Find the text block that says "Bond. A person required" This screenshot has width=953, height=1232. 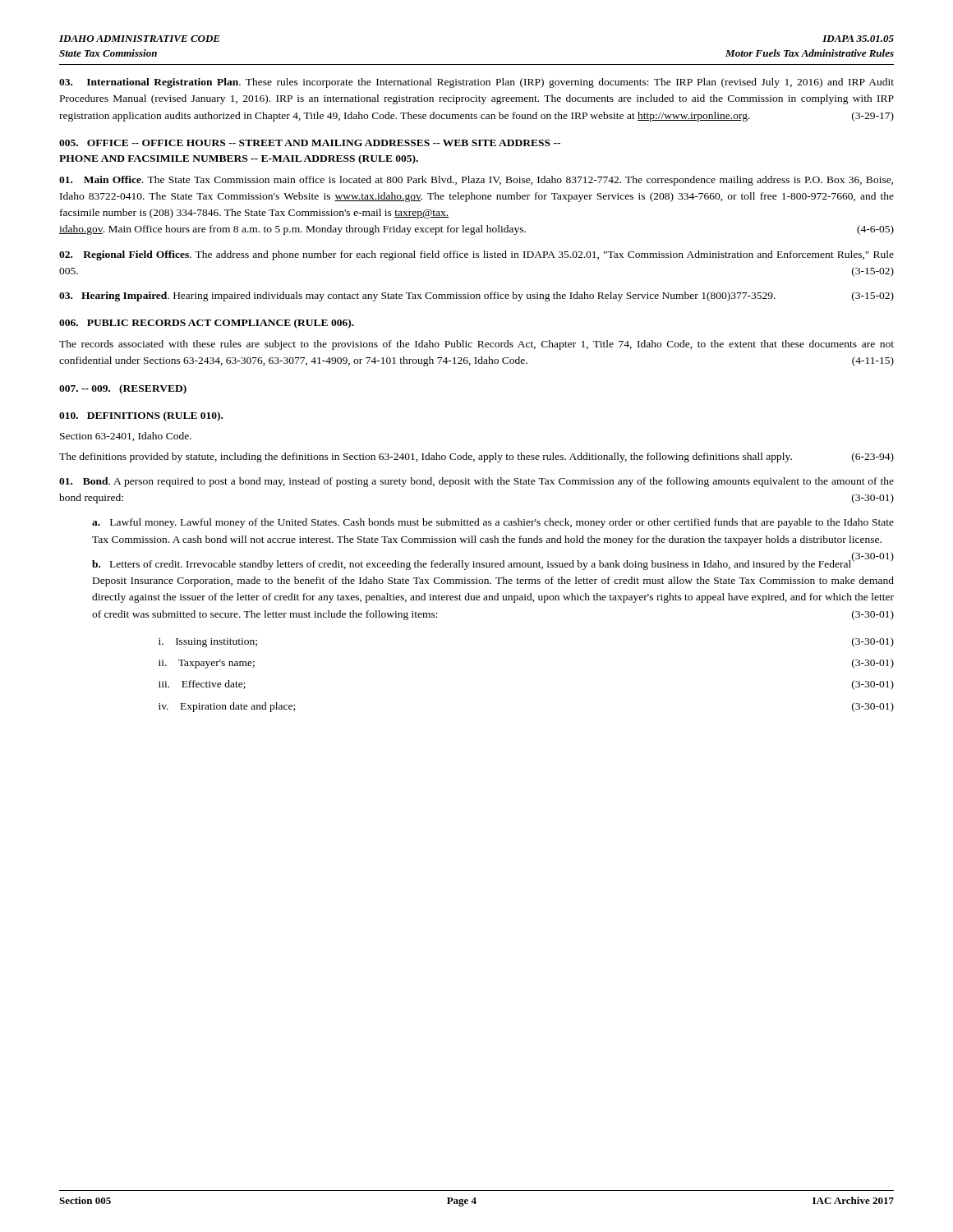click(x=476, y=491)
